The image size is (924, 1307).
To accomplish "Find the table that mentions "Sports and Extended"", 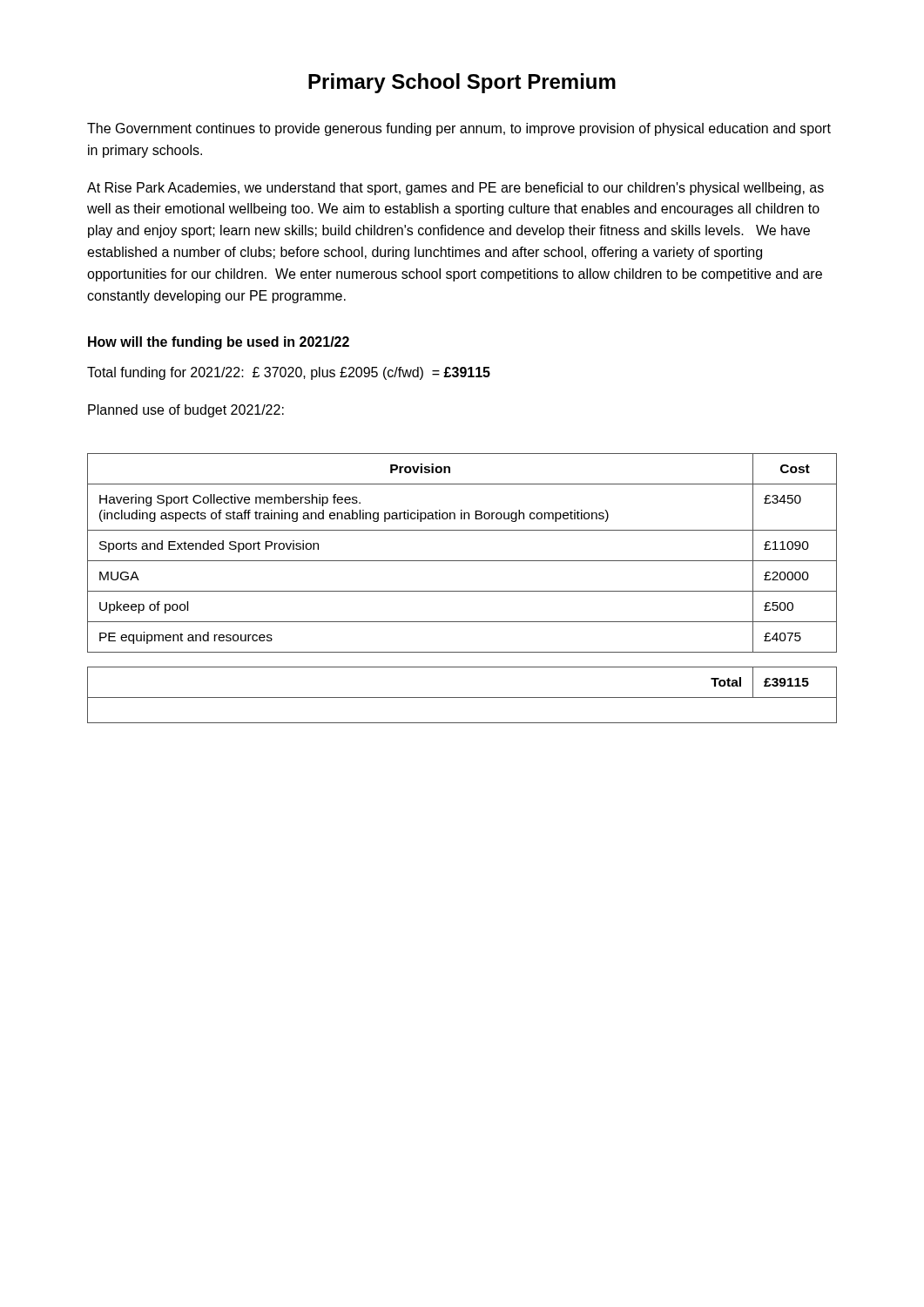I will point(462,588).
